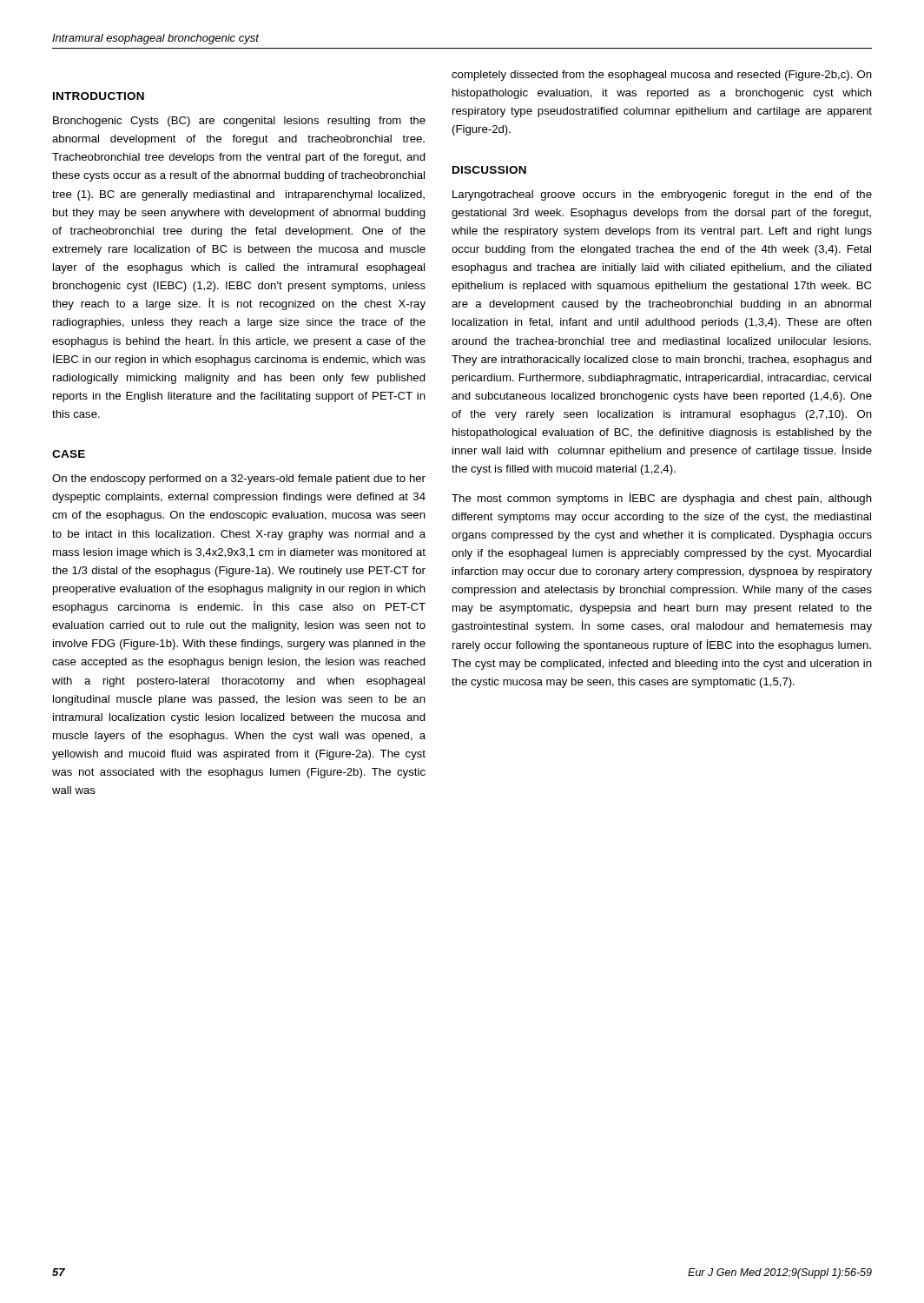
Task: Click the passage that begins "The most common symptoms"
Action: point(662,589)
